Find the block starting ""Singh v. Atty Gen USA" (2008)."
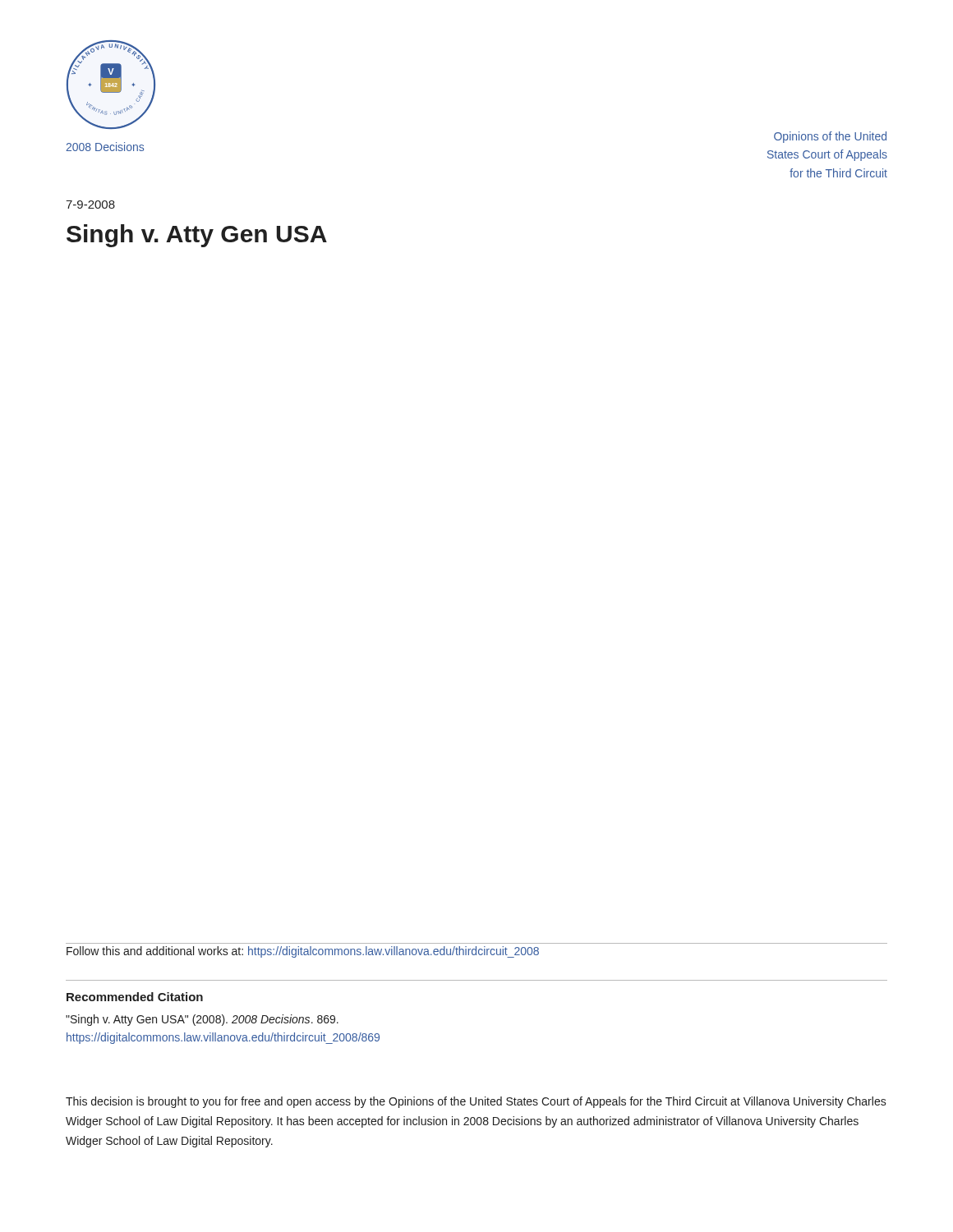 [x=223, y=1028]
